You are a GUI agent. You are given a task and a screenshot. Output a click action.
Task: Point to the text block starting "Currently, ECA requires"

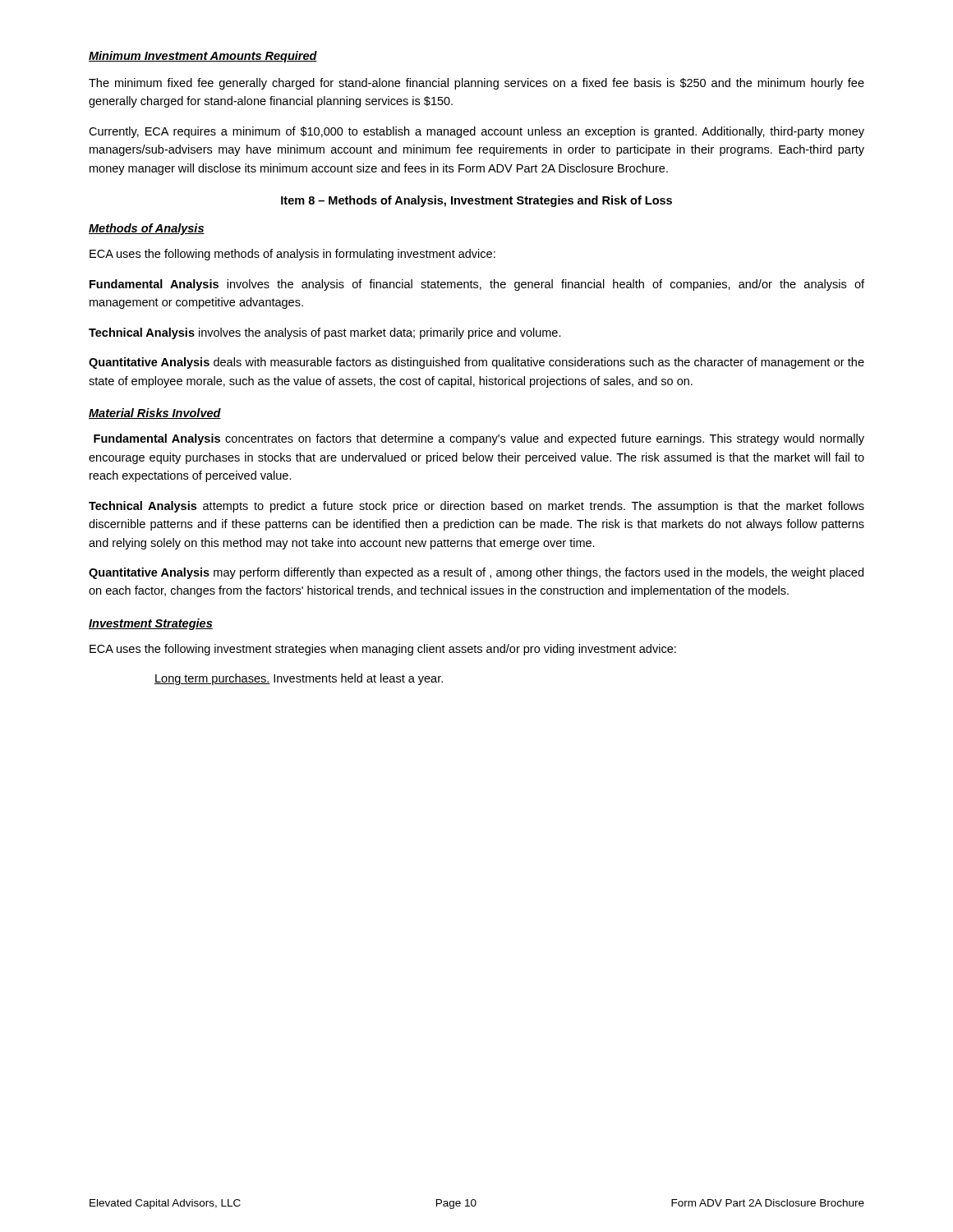(476, 150)
